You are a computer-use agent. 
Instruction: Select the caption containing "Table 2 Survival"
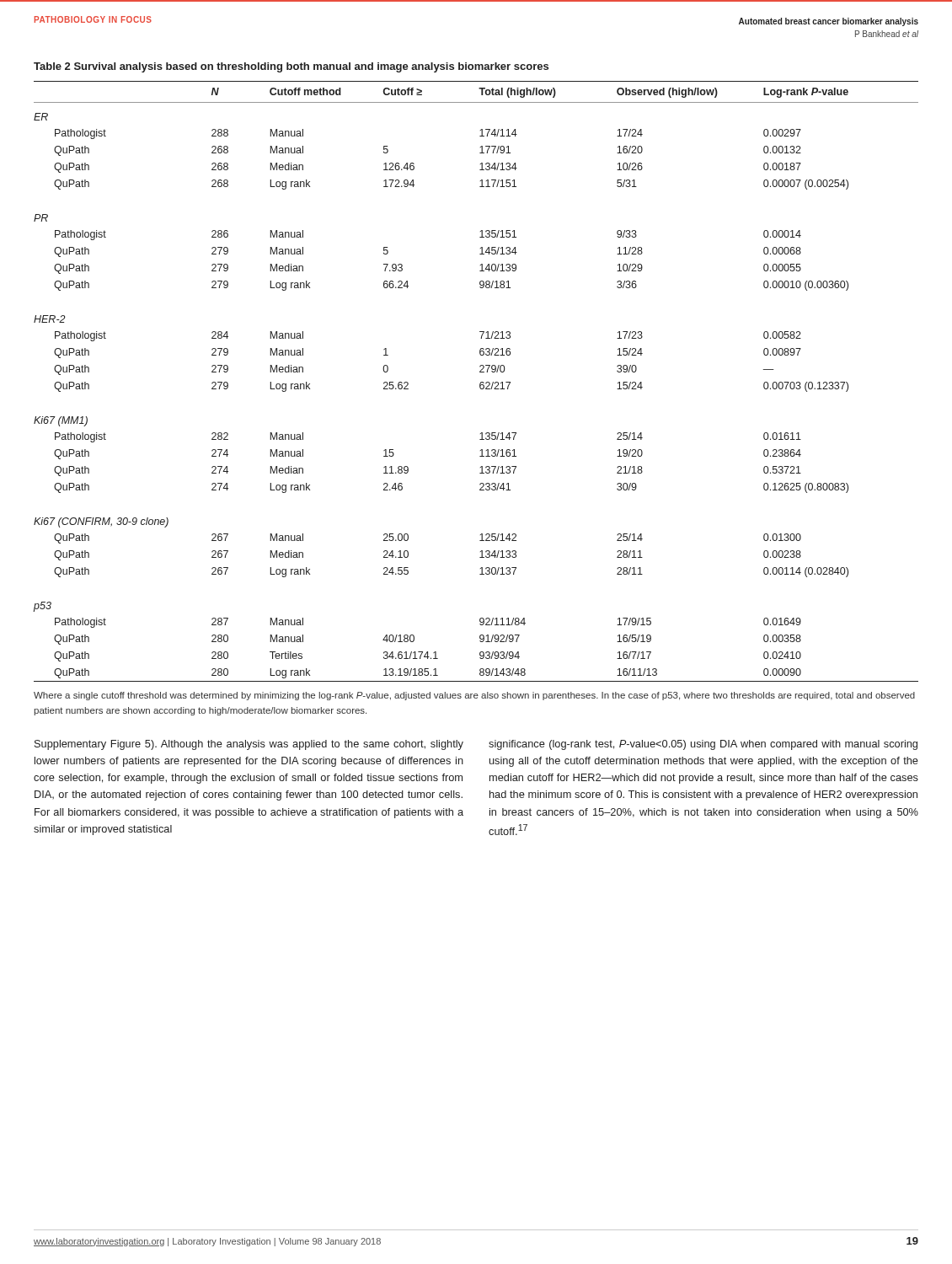coord(291,66)
